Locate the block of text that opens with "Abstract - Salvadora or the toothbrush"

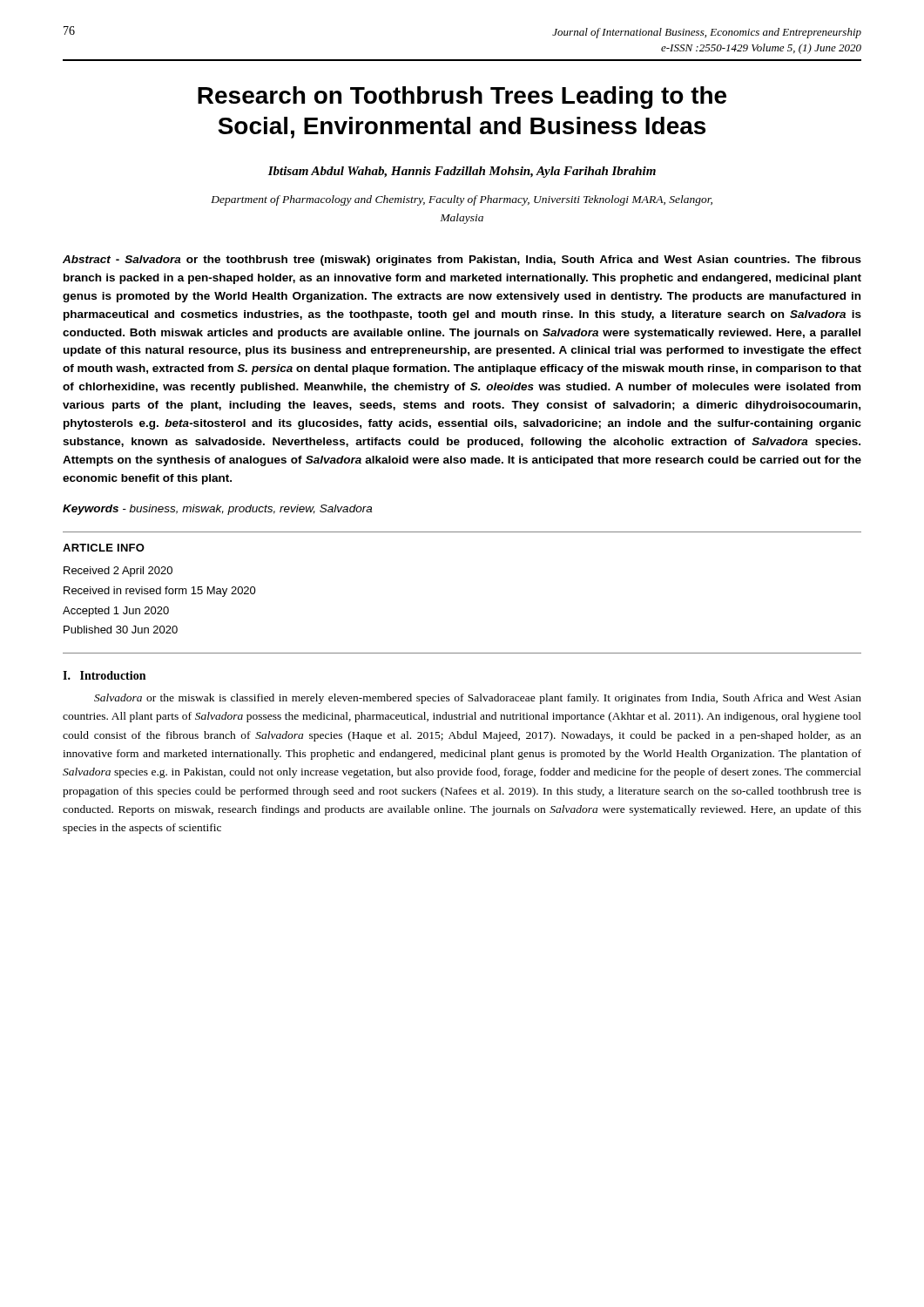click(x=462, y=368)
